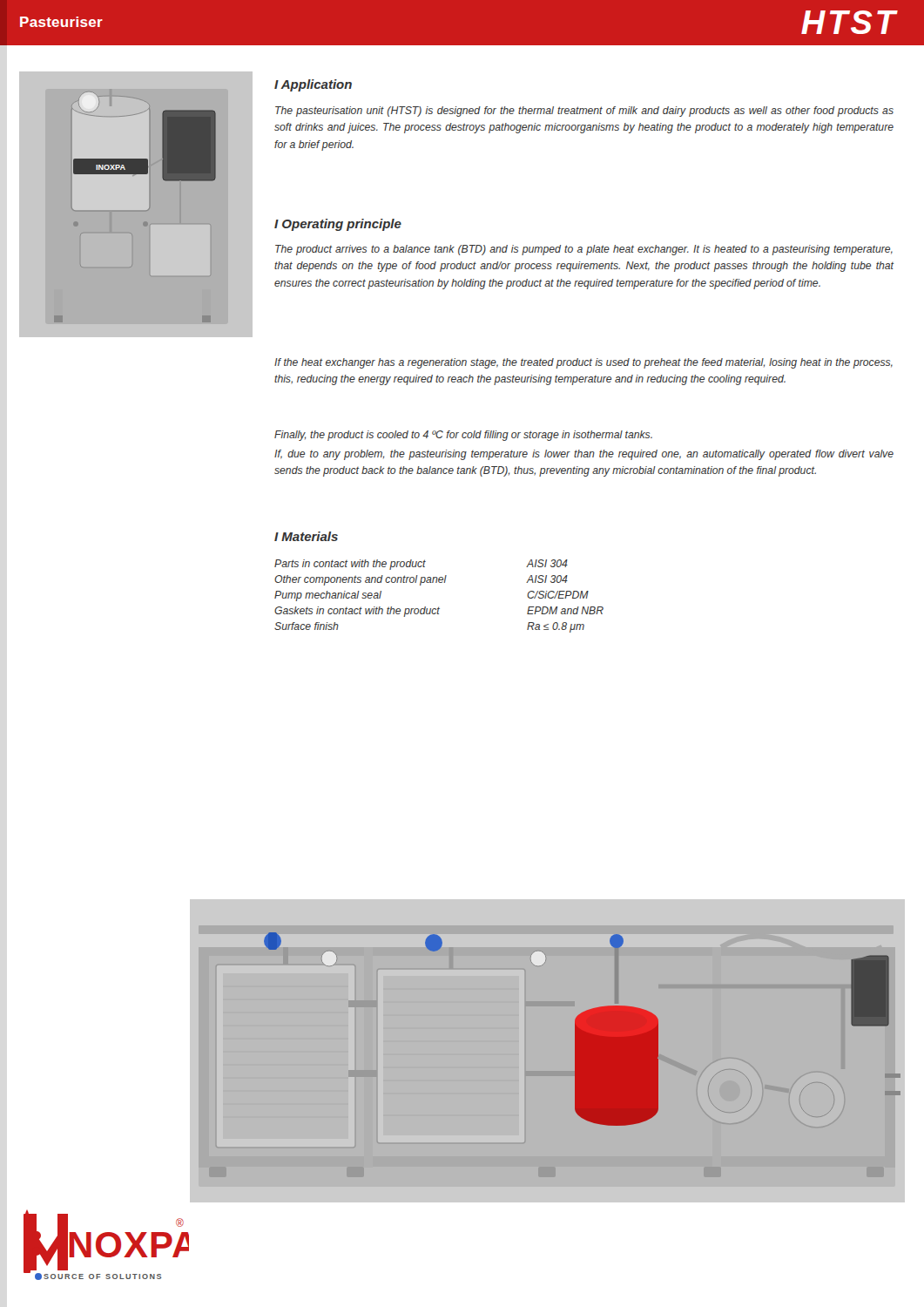Click where it says "I Materials"
Viewport: 924px width, 1307px height.
coord(306,536)
